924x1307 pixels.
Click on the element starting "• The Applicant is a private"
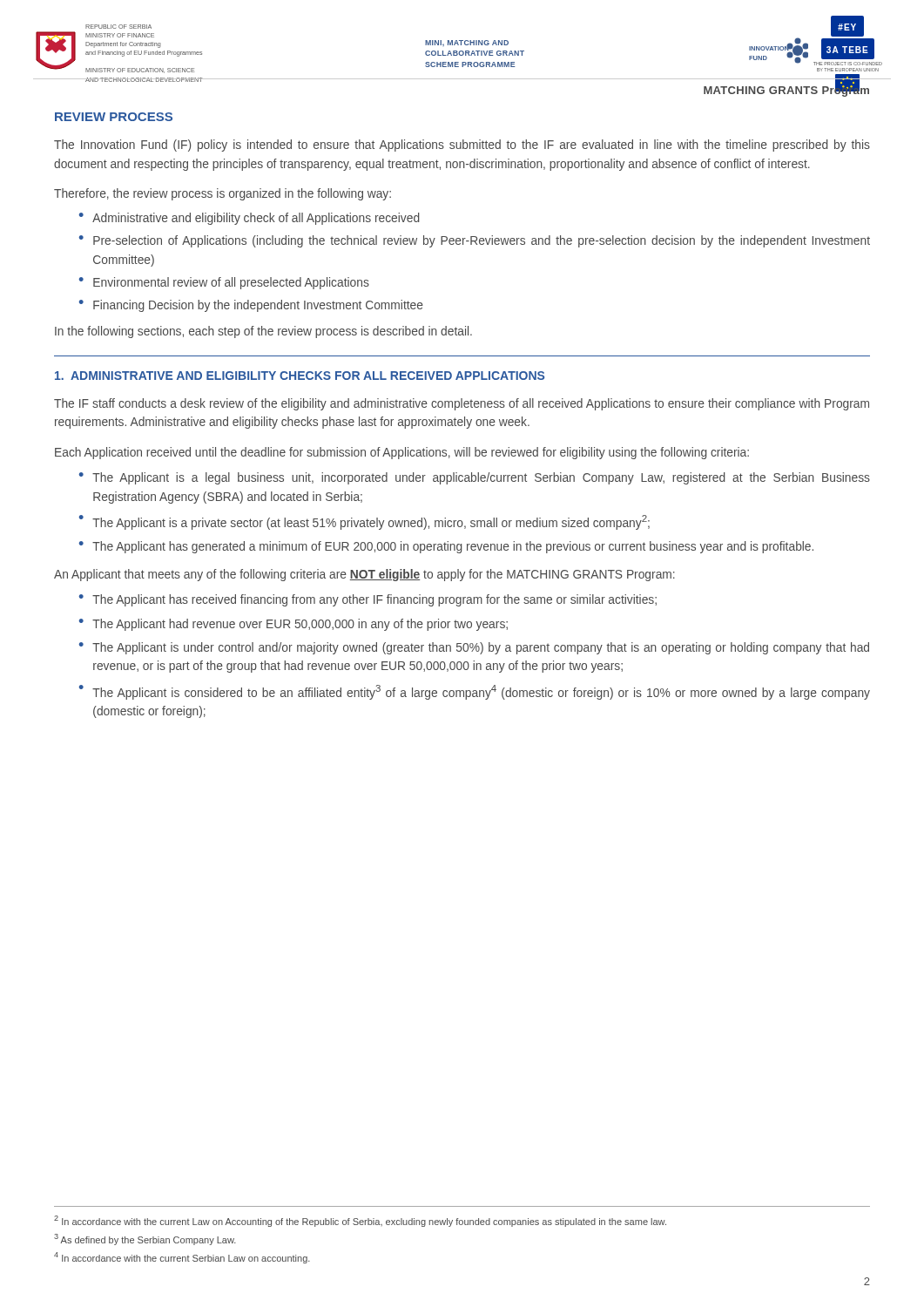point(364,522)
